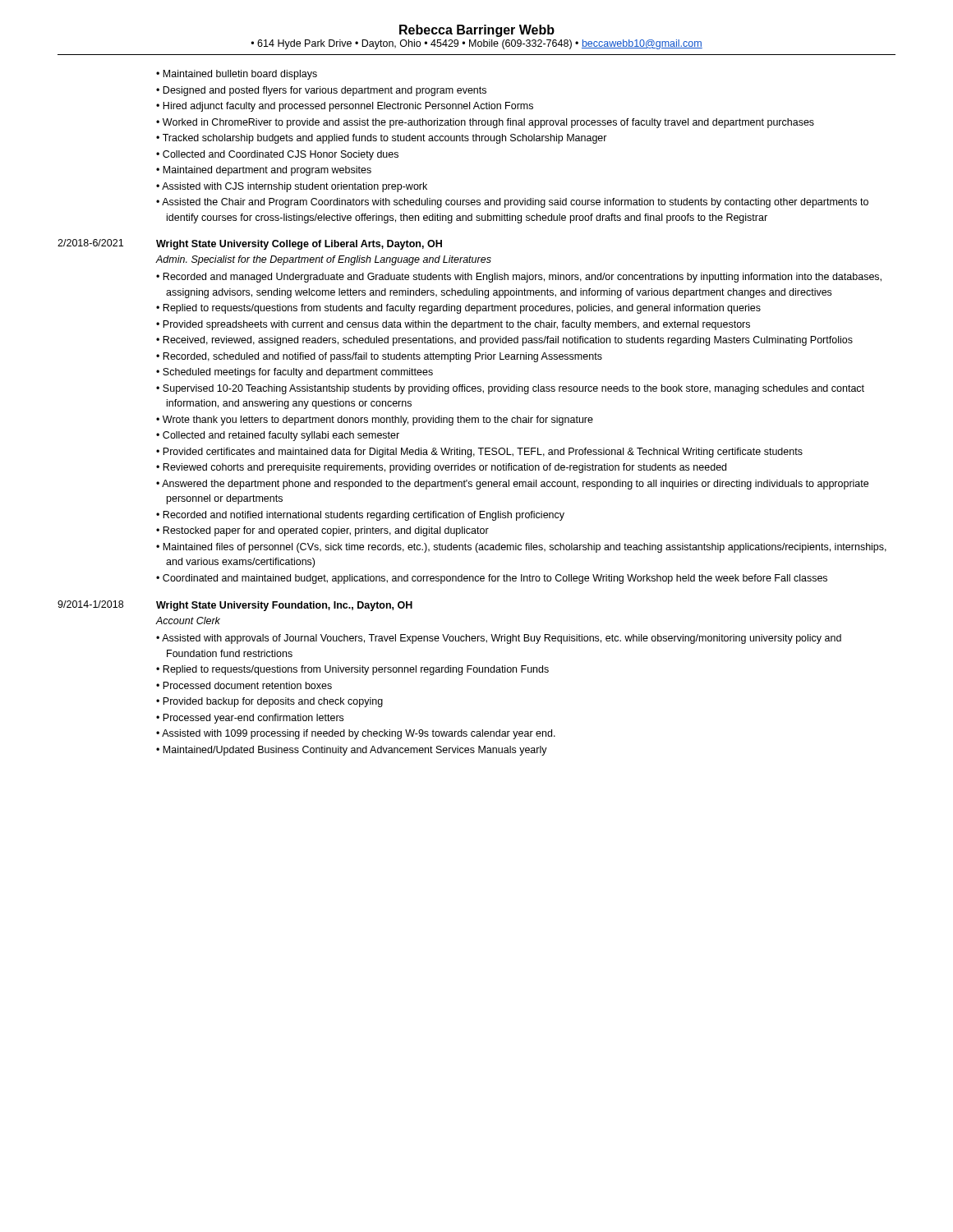Image resolution: width=953 pixels, height=1232 pixels.
Task: Locate the list item that reads "Assisted the Chair and"
Action: [517, 210]
